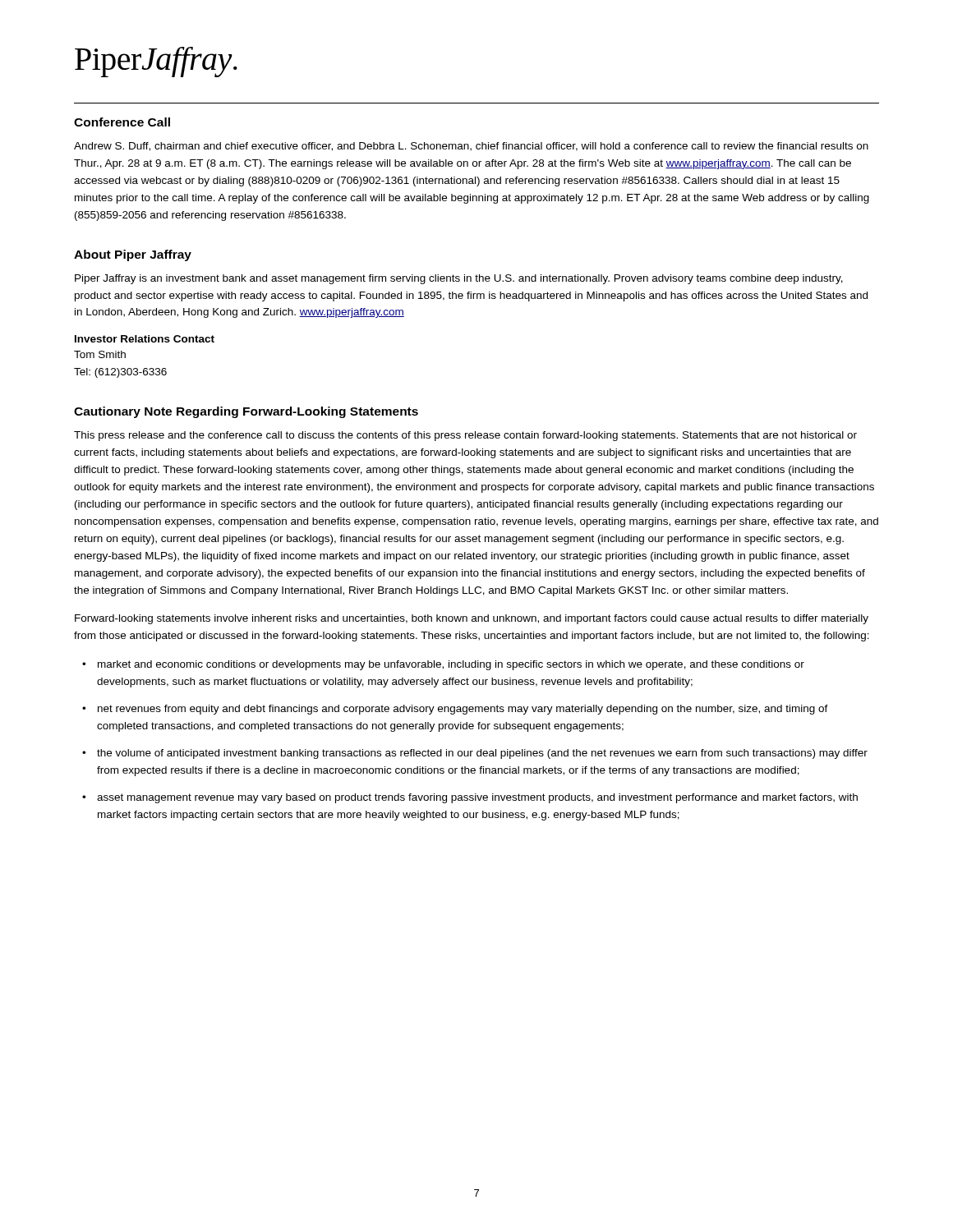Point to the block beginning "net revenues from equity and"
The height and width of the screenshot is (1232, 953).
pyautogui.click(x=462, y=717)
